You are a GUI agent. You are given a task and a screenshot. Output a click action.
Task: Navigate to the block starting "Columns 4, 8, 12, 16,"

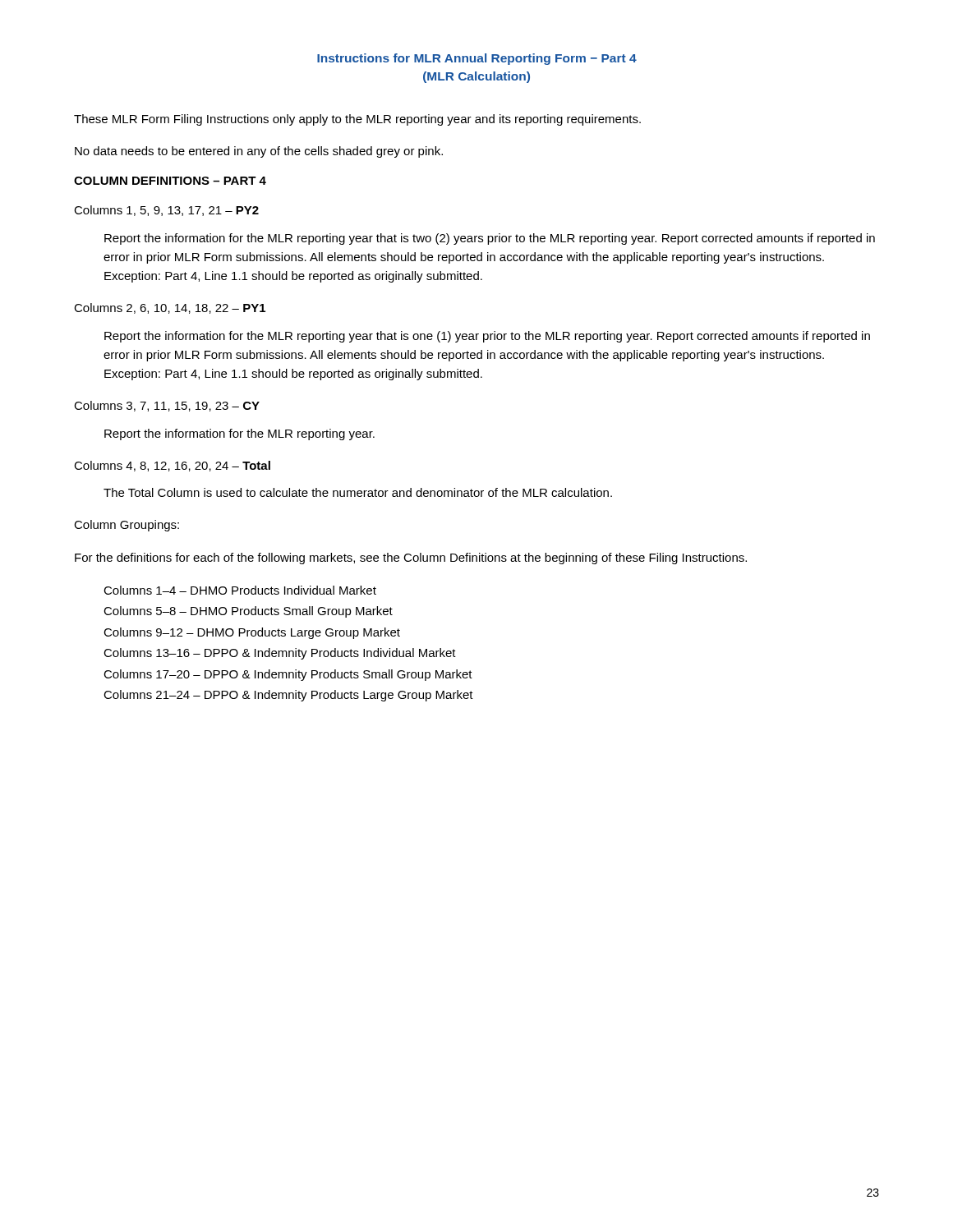pos(172,465)
